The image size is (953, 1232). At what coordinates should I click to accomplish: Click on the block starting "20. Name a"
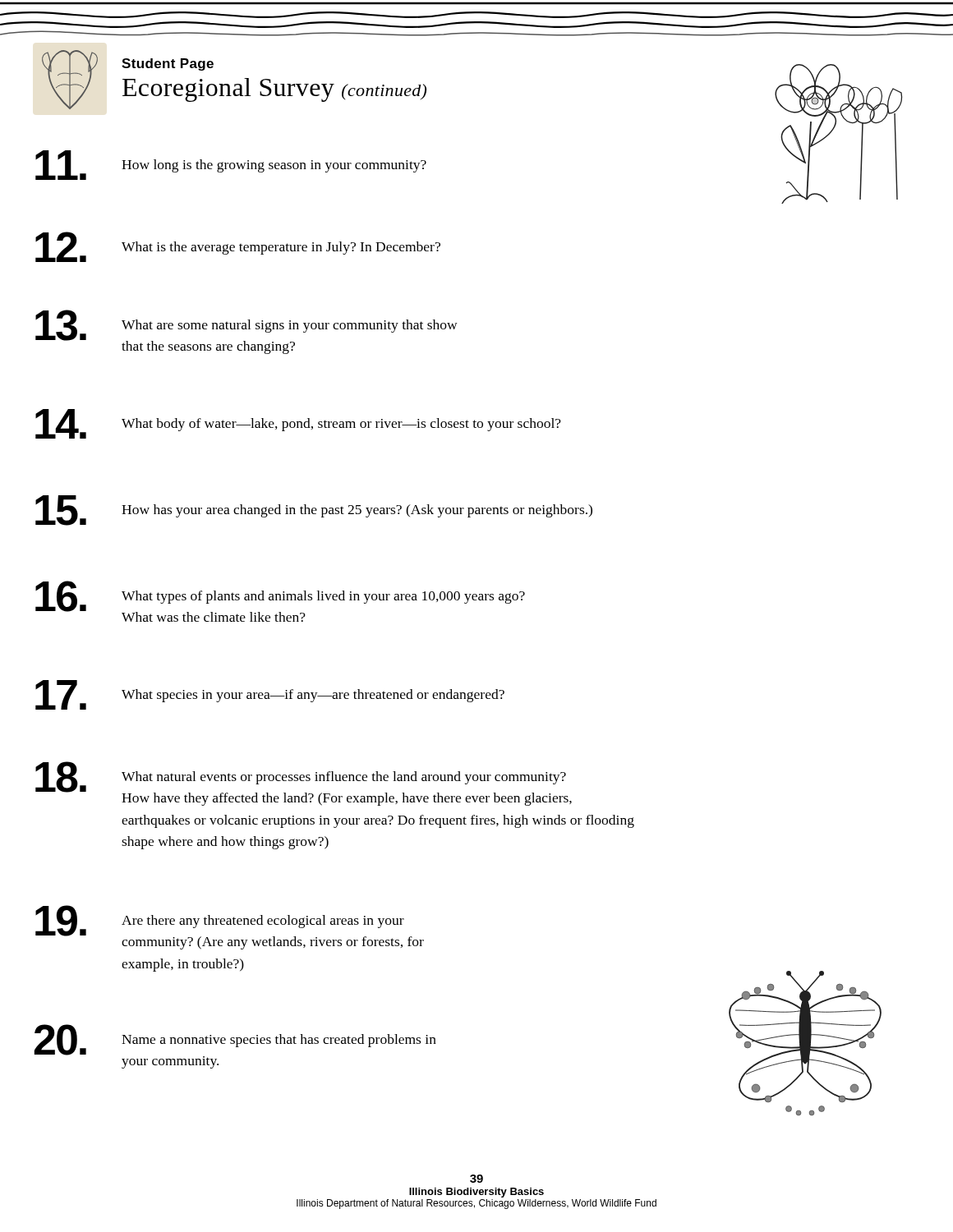(x=235, y=1045)
